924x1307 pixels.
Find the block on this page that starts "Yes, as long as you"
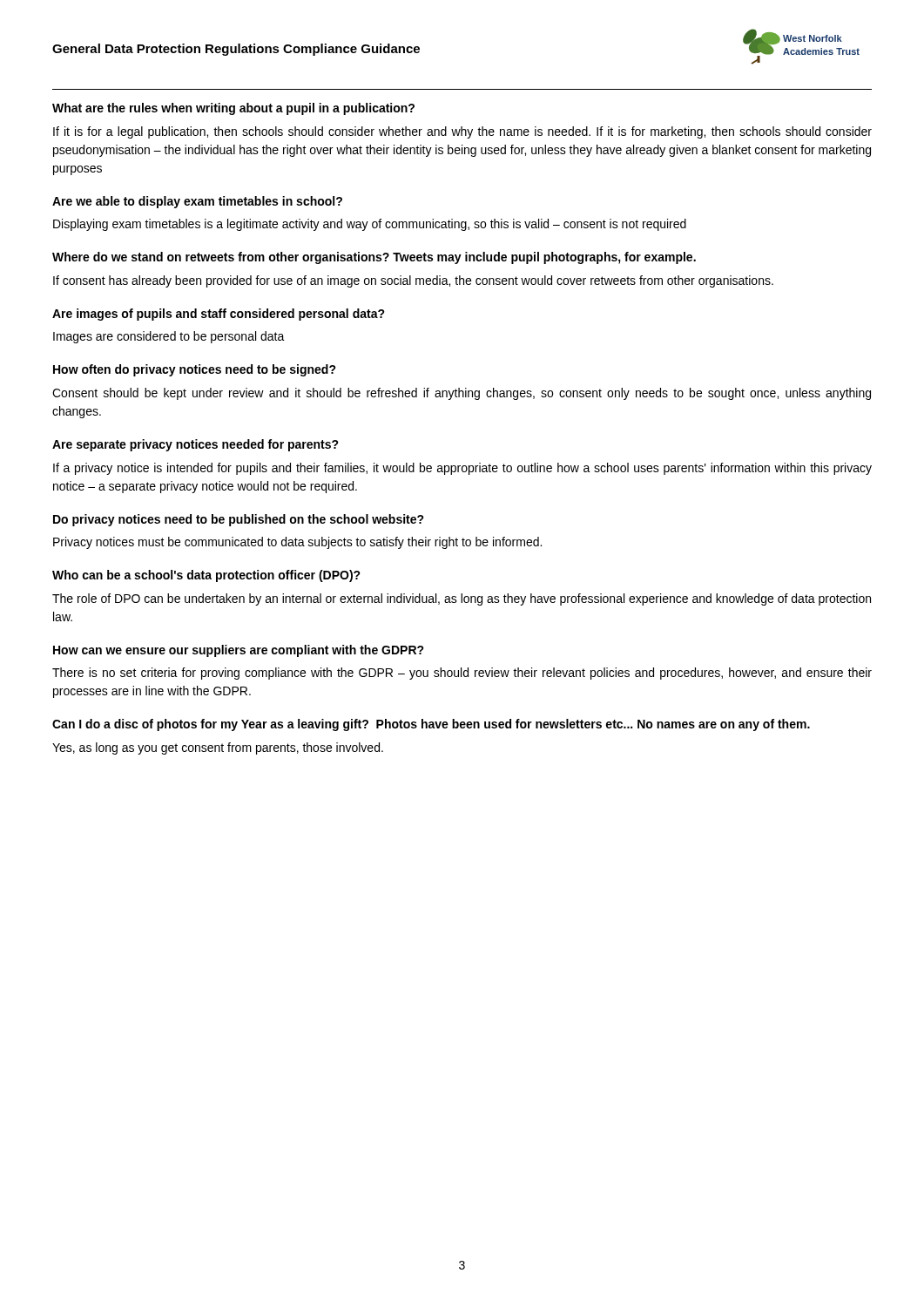pos(218,748)
